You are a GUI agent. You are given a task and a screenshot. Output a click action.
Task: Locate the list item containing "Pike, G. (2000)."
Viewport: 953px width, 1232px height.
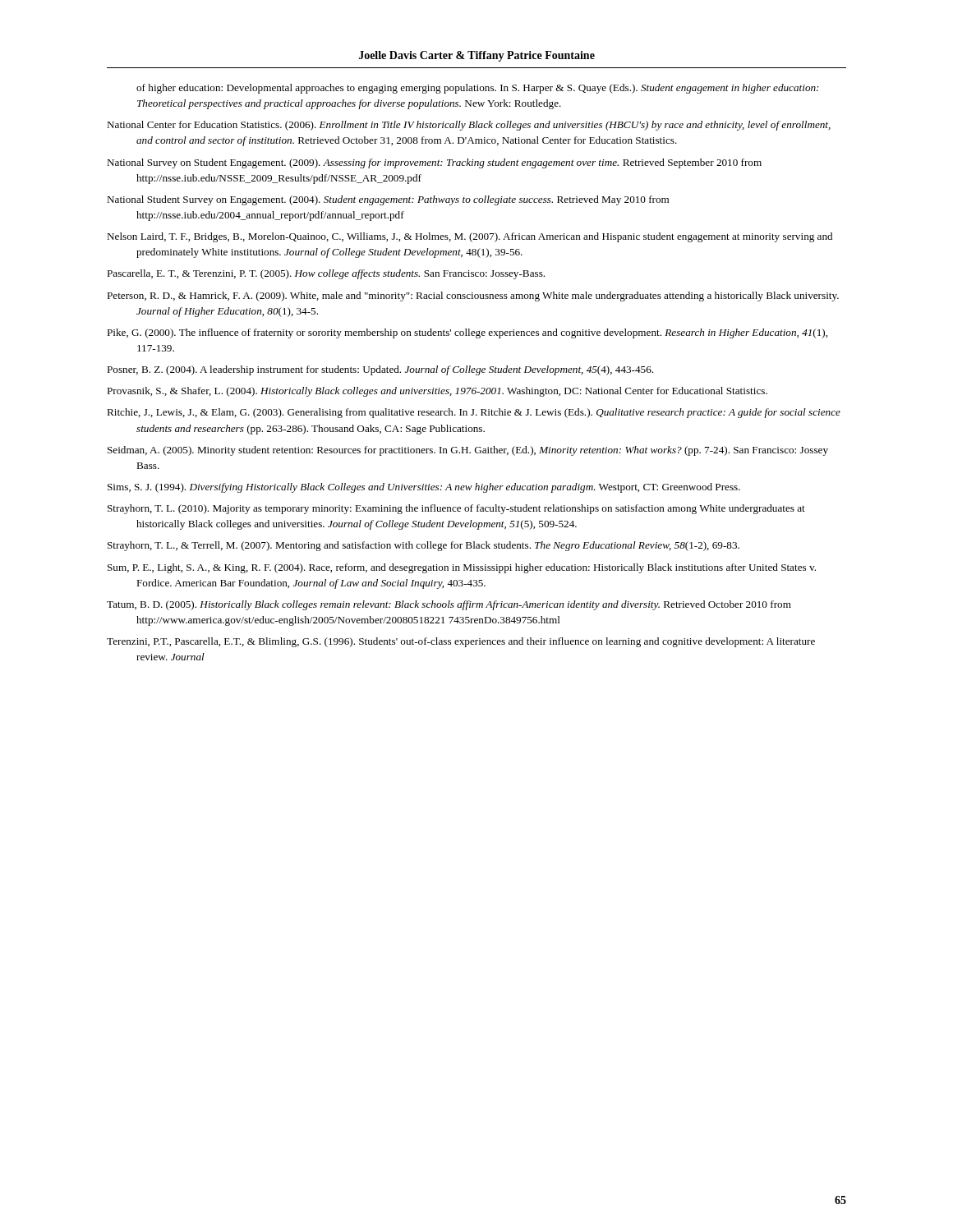pos(467,340)
